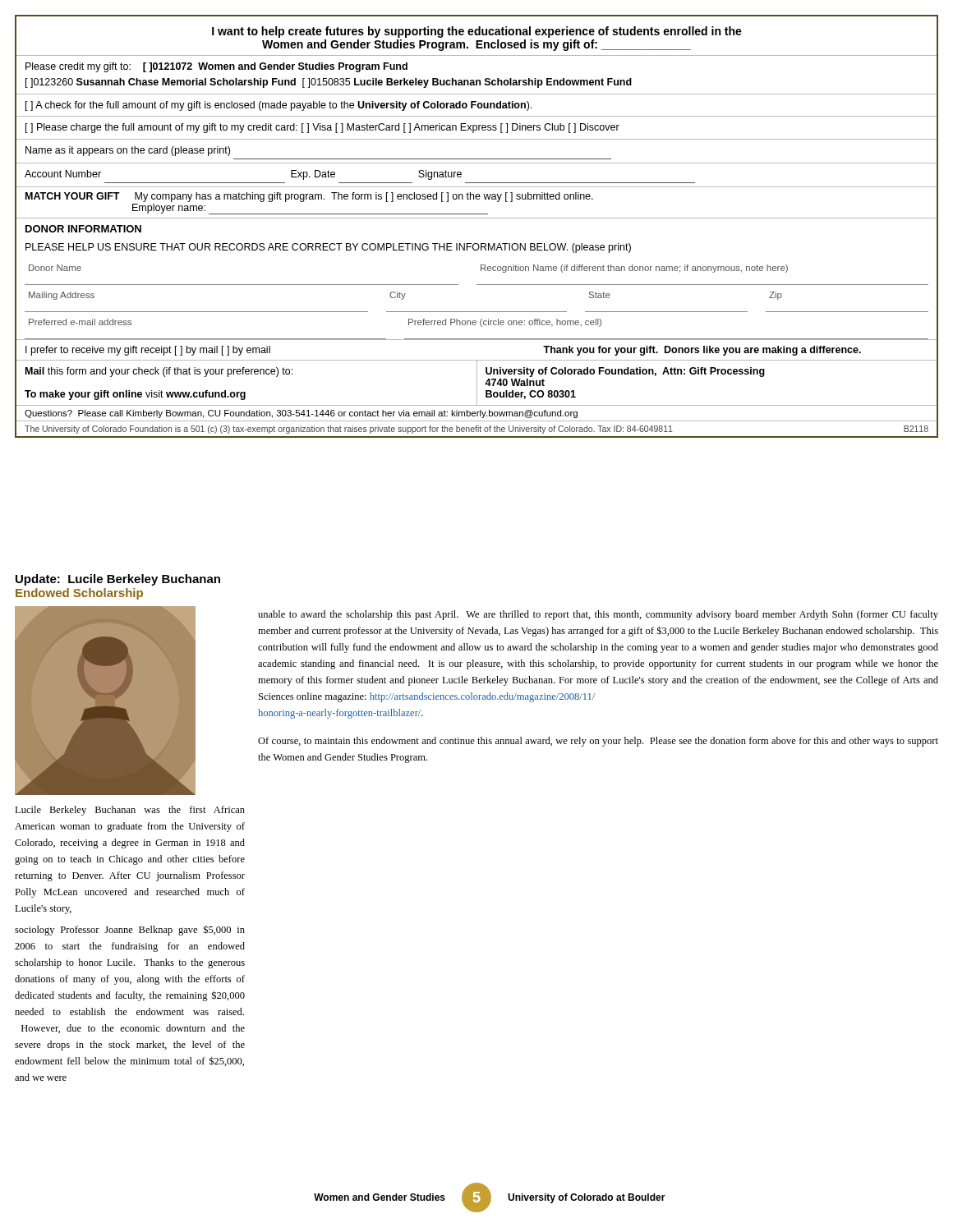The width and height of the screenshot is (953, 1232).
Task: Click where it says "Update: Lucile Berkeley Buchanan"
Action: point(118,579)
